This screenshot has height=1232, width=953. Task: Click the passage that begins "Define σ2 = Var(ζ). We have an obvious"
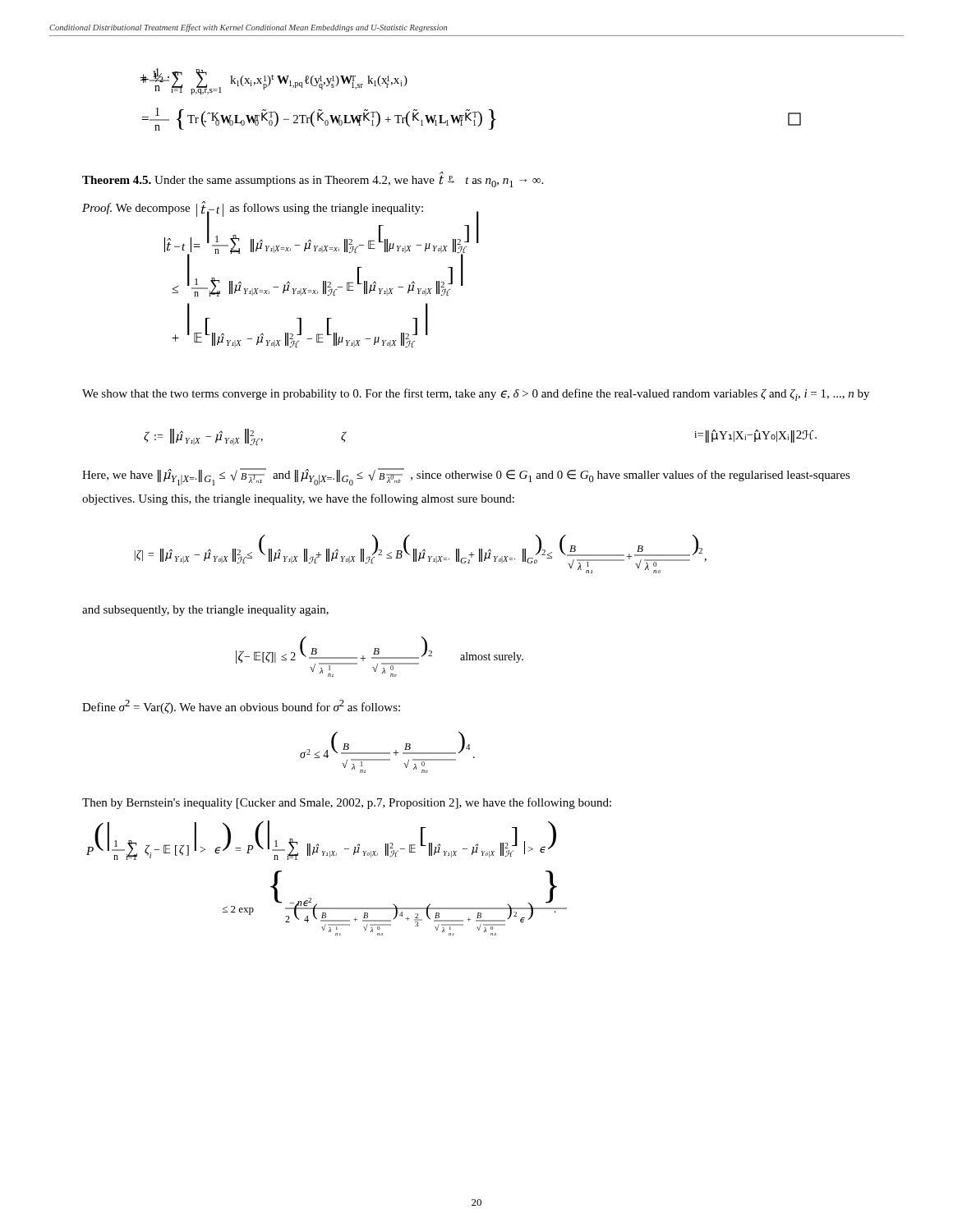point(242,706)
